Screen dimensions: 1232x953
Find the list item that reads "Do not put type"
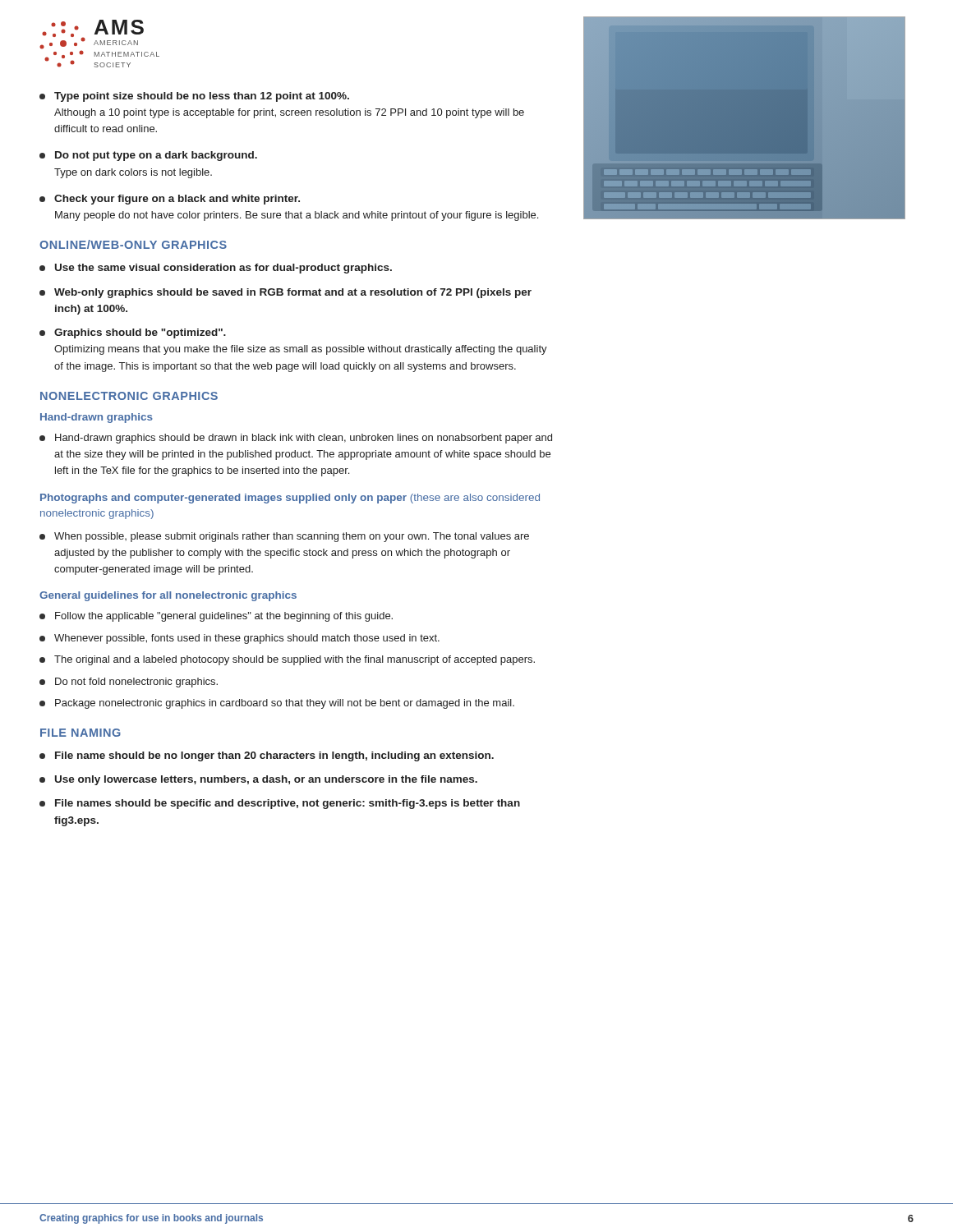click(148, 156)
